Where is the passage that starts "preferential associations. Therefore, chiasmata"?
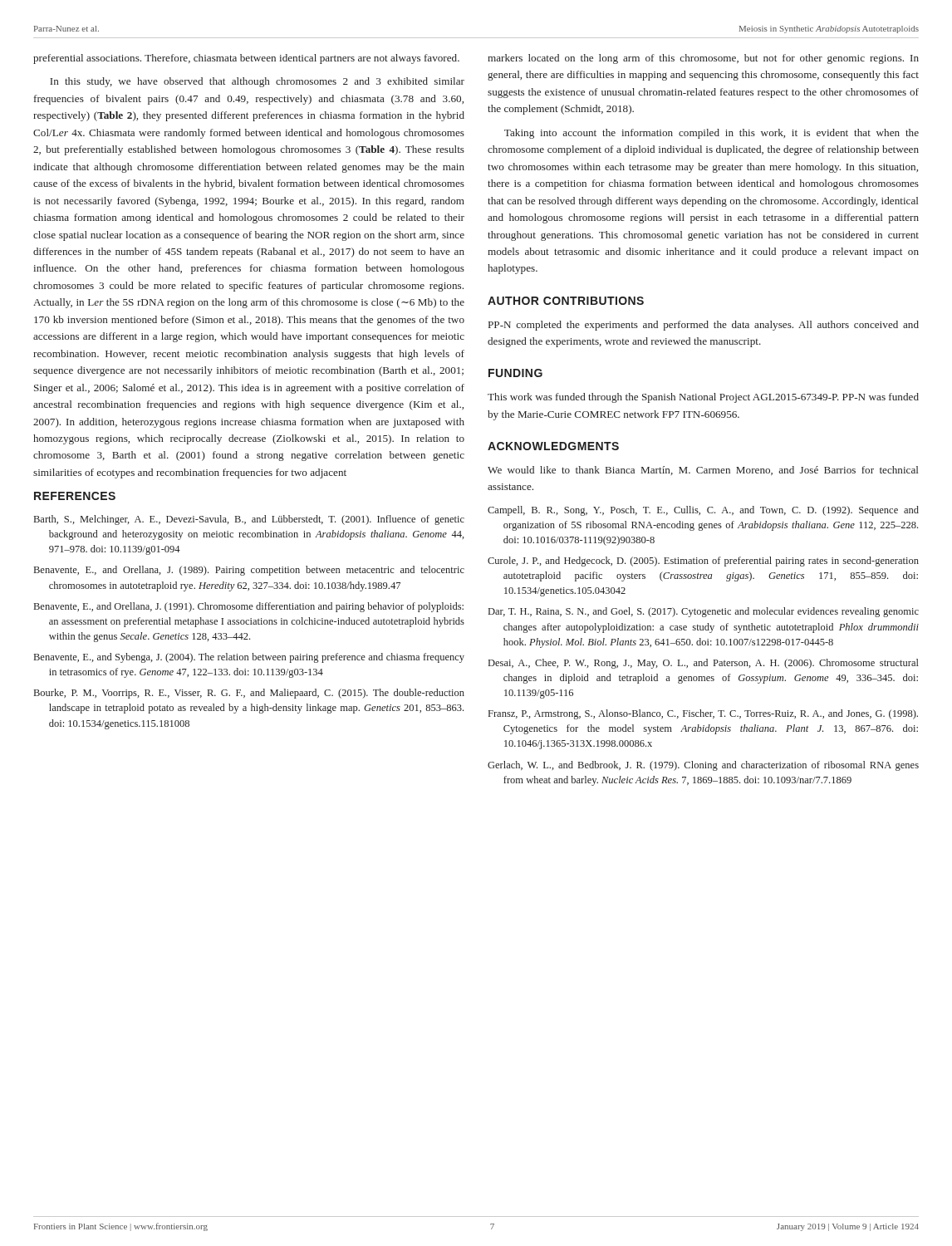952x1246 pixels. coord(249,266)
